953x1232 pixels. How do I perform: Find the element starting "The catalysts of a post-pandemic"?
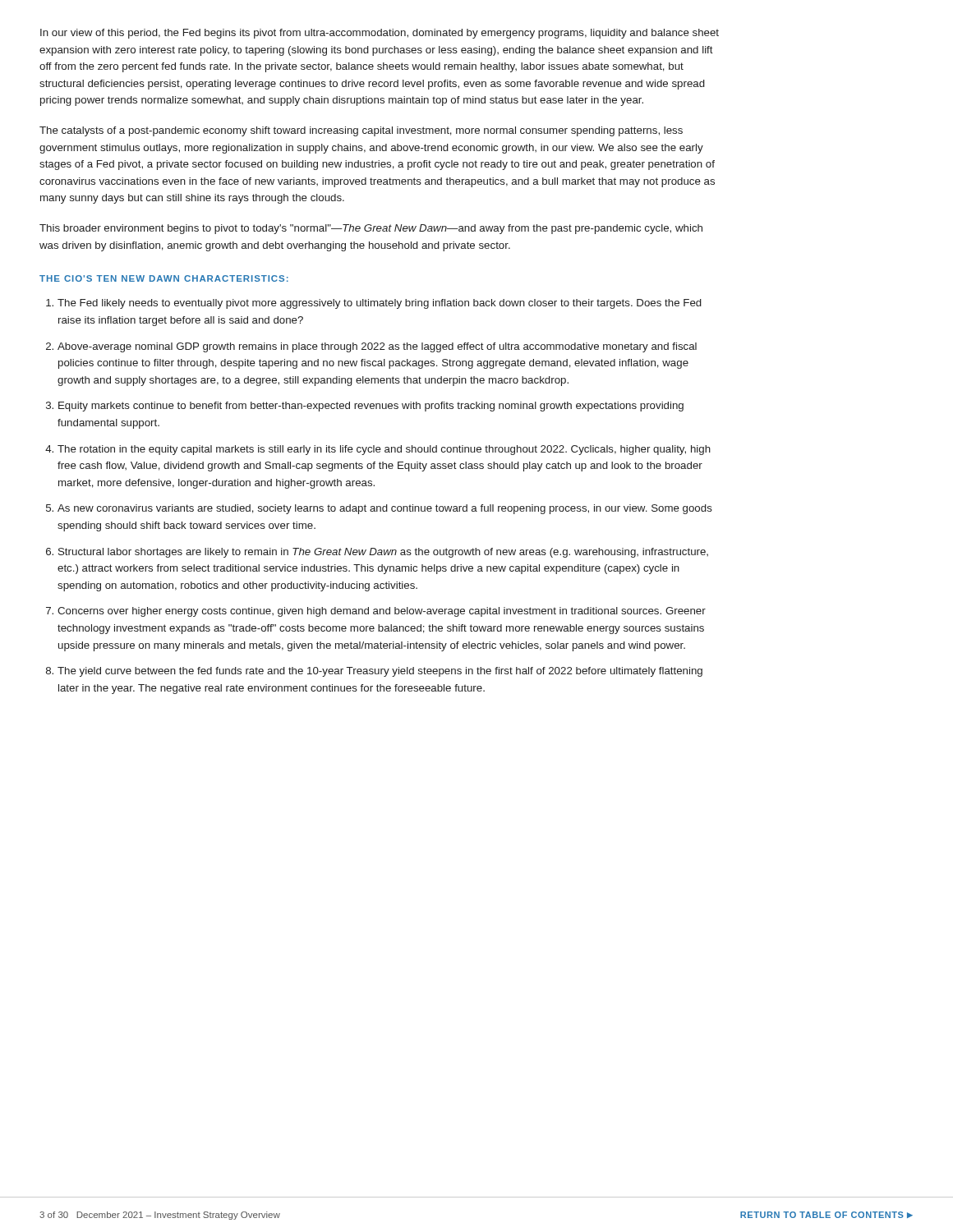click(x=377, y=164)
